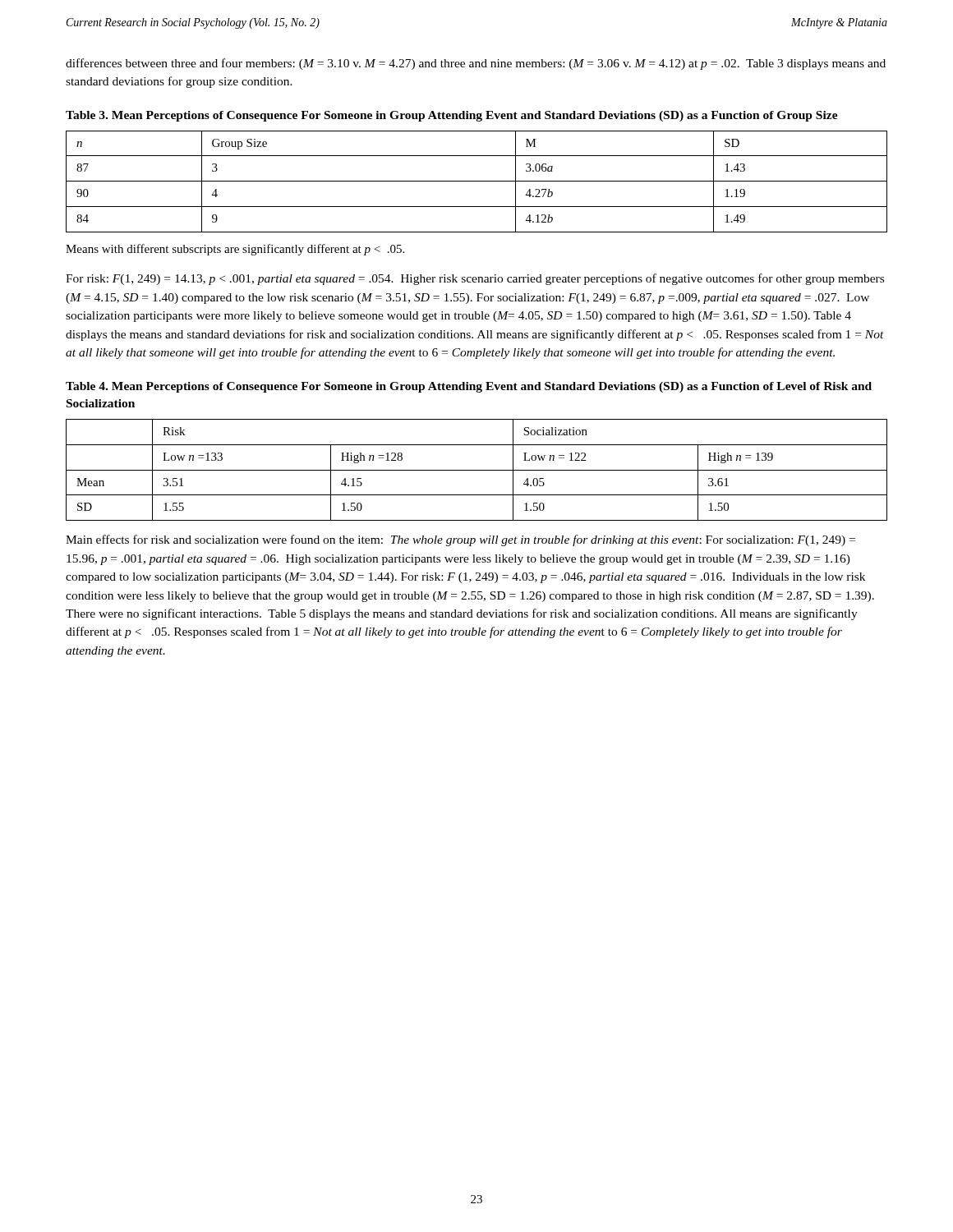Point to the text block starting "differences between three"

476,72
